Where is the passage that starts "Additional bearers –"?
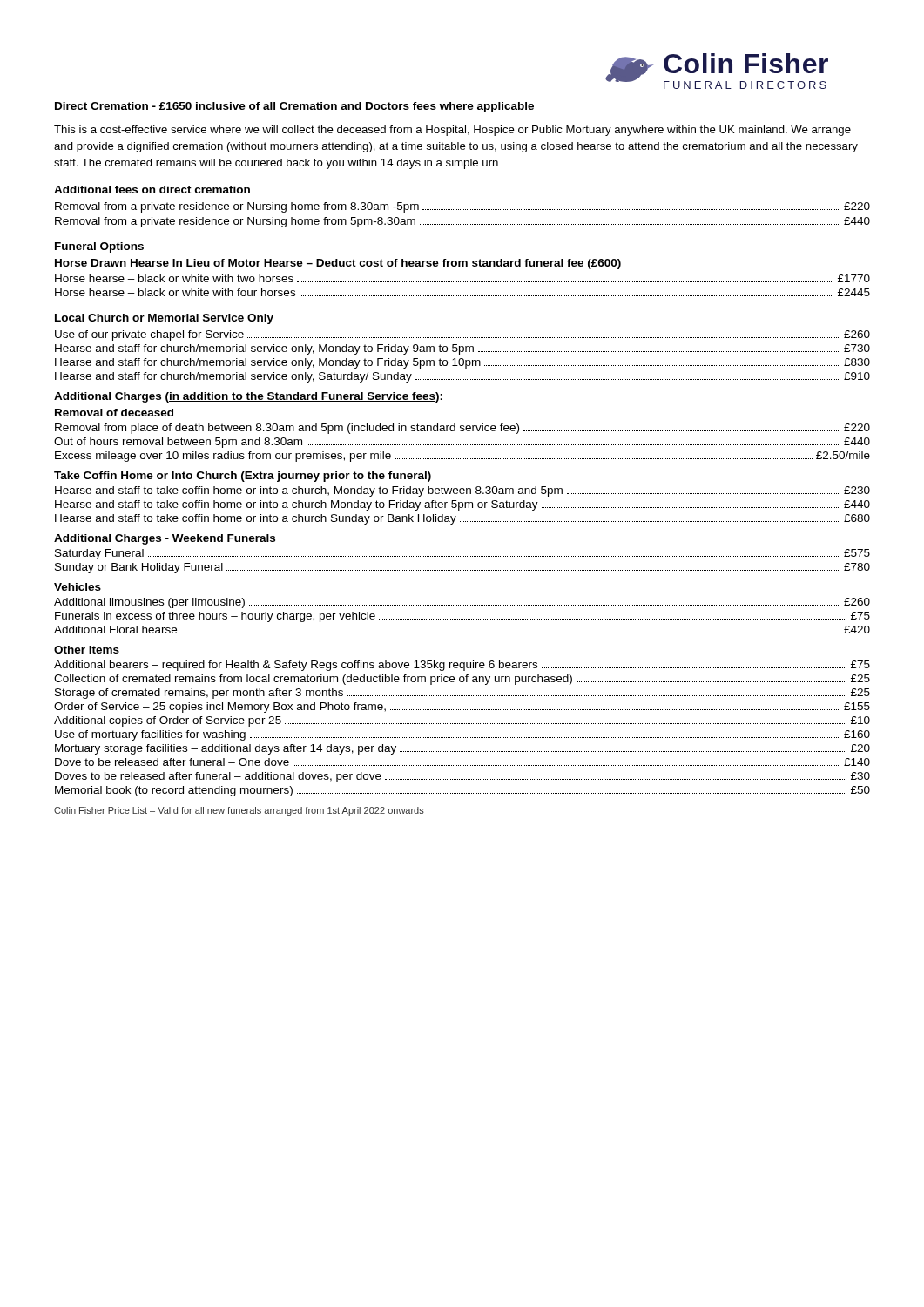This screenshot has width=924, height=1307. [x=462, y=665]
